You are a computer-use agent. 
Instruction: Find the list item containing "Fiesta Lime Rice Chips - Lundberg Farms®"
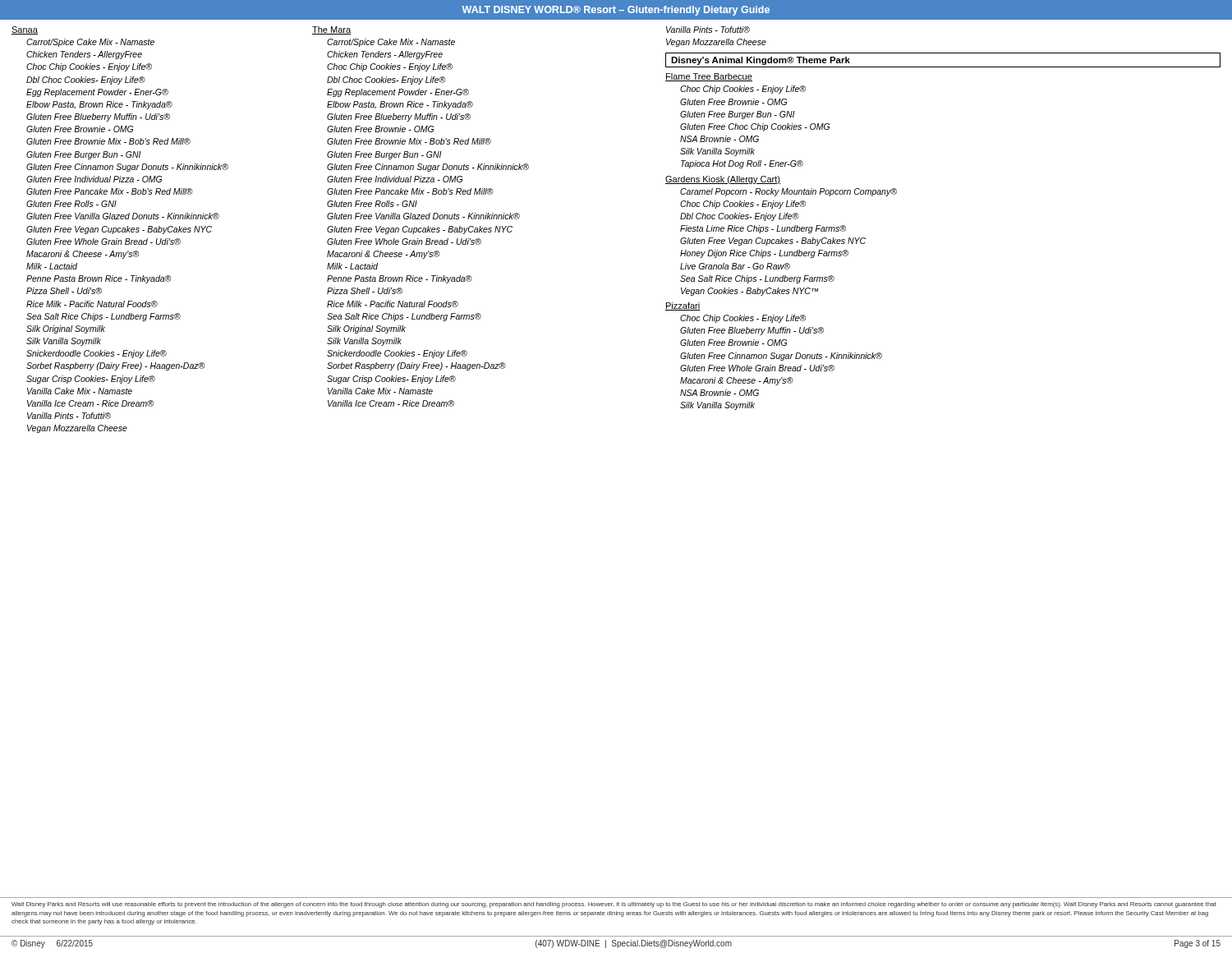763,228
